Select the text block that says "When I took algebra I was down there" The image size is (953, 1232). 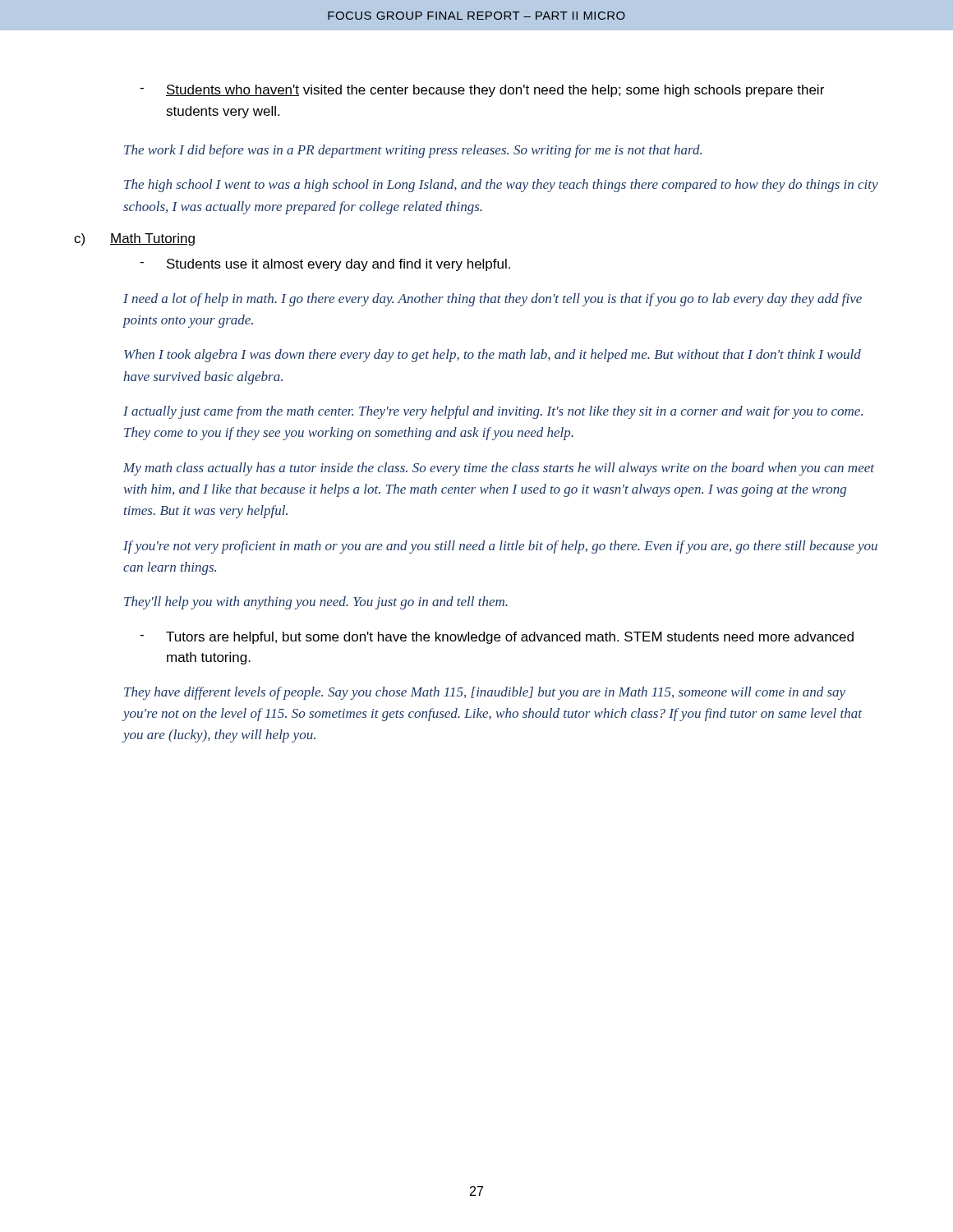pyautogui.click(x=492, y=365)
